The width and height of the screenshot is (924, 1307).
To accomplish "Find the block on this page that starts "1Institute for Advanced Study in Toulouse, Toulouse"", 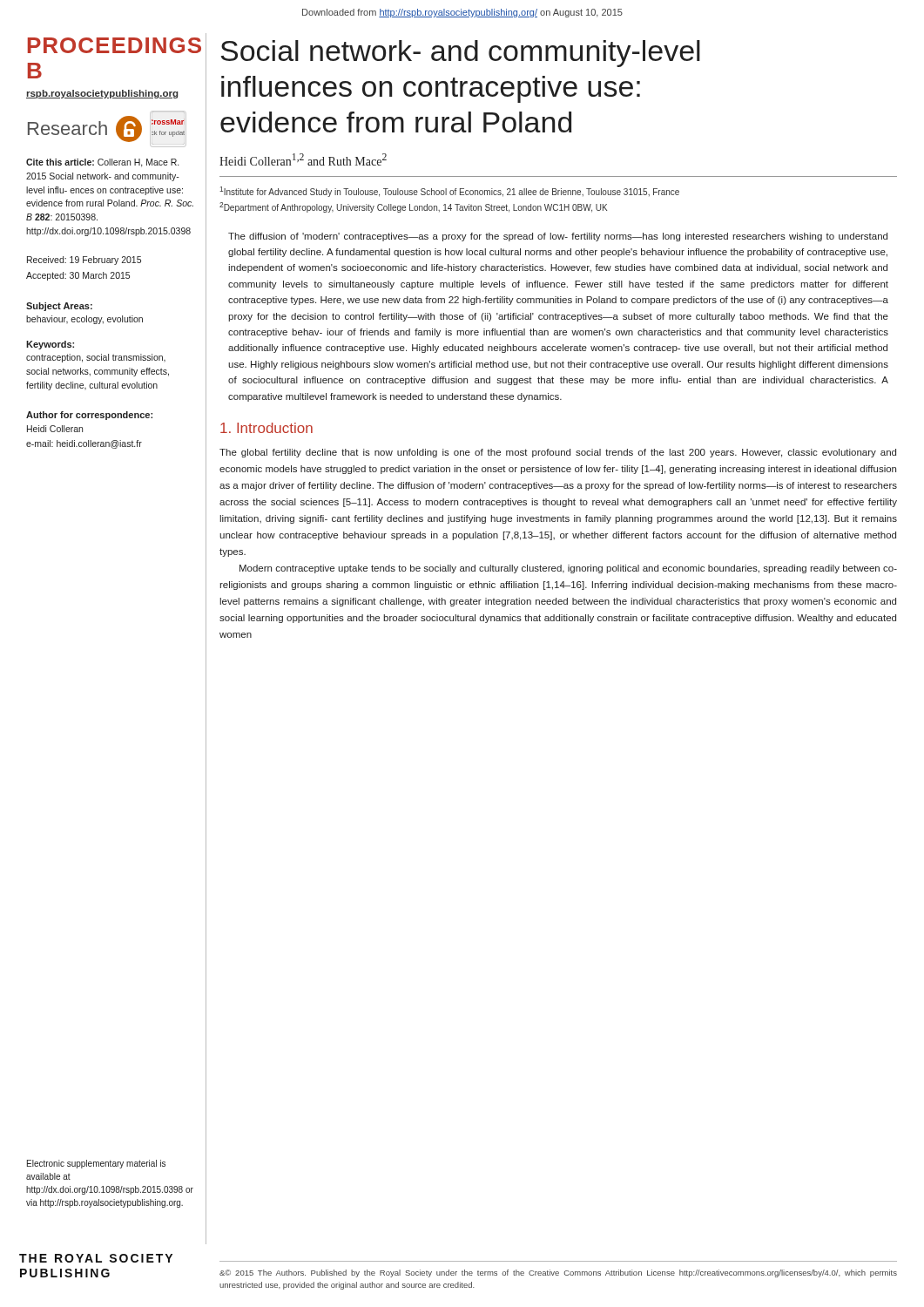I will [450, 199].
